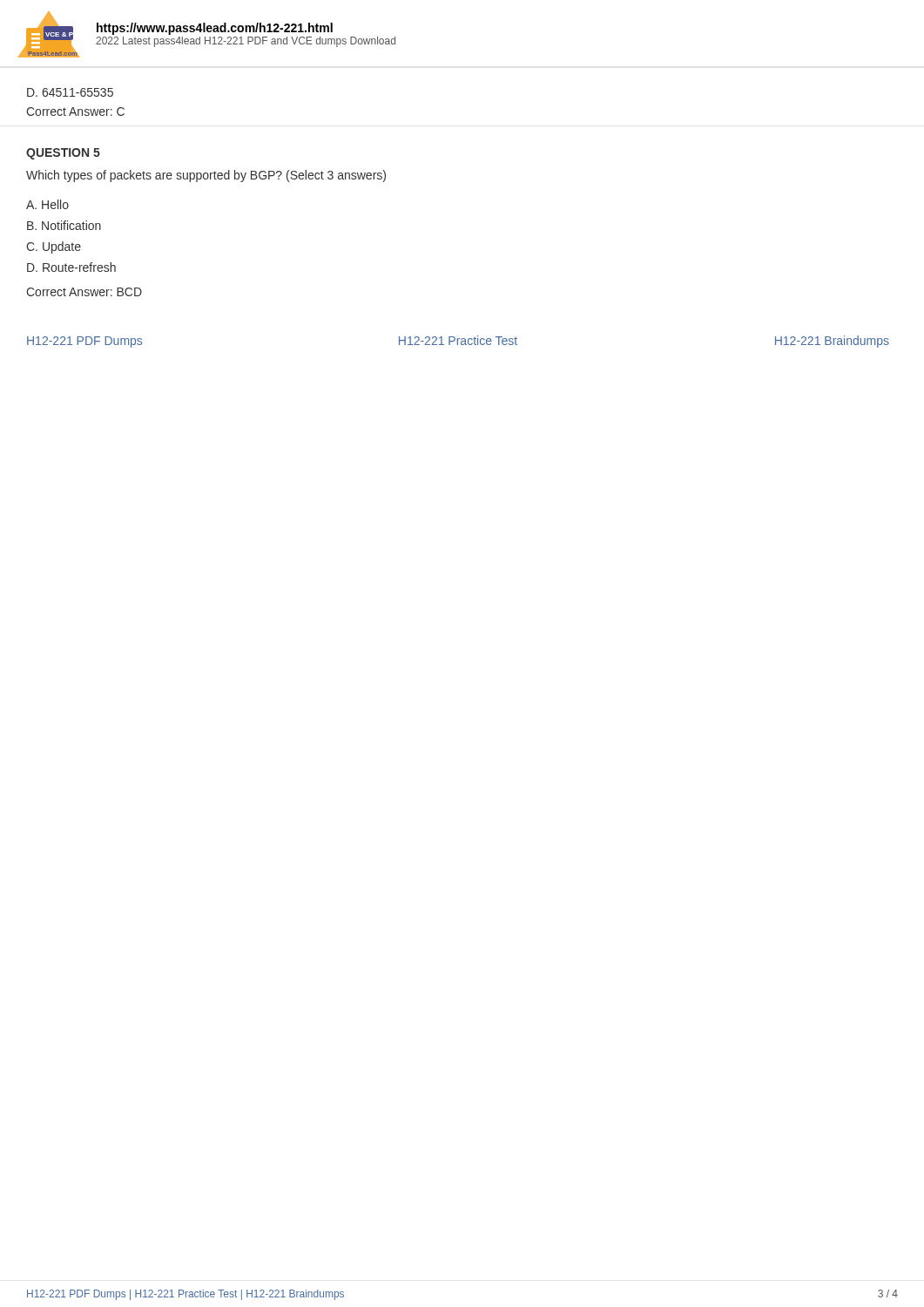Find "A. Hello" on this page

[47, 205]
